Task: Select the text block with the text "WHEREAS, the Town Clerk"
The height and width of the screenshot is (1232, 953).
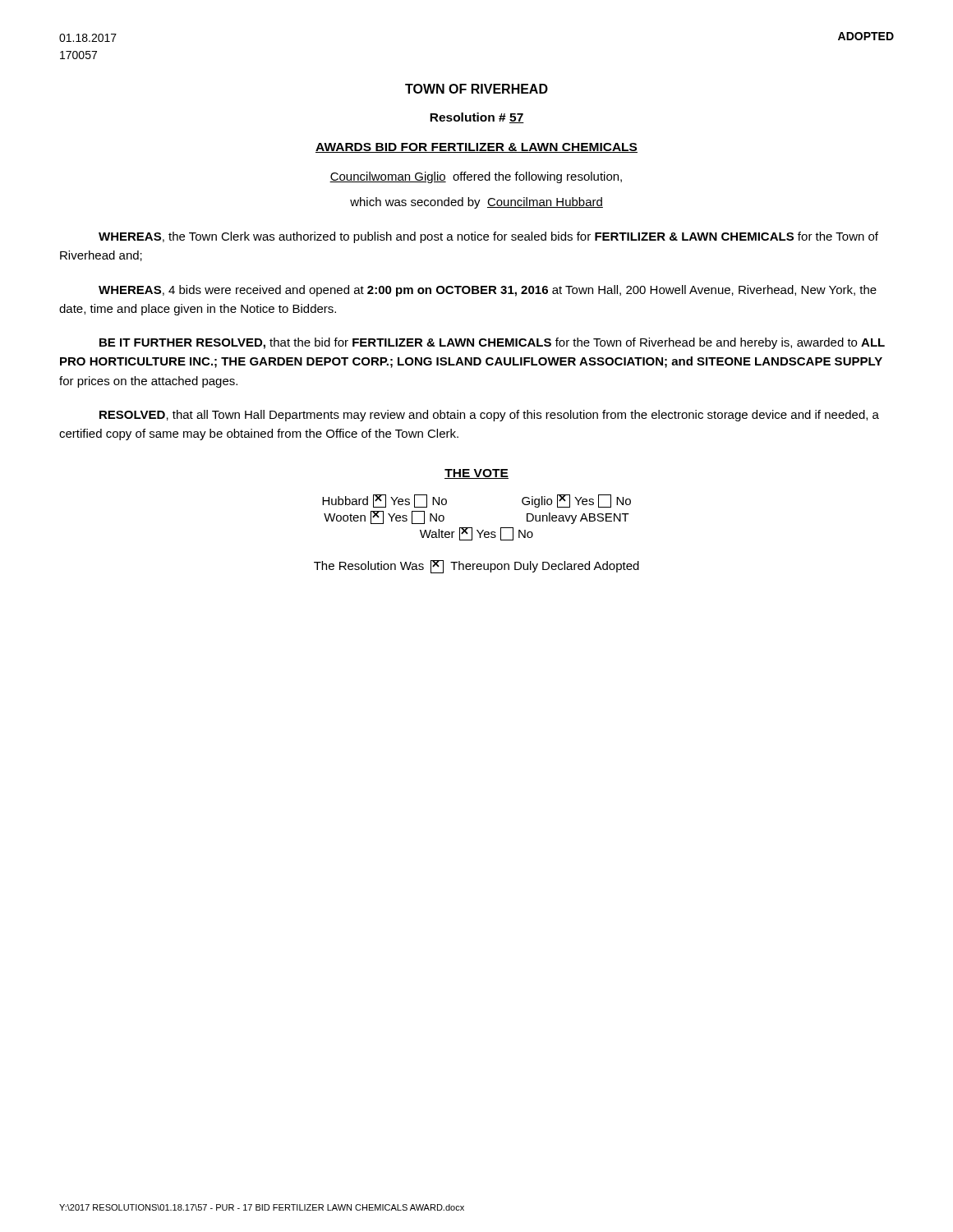Action: click(469, 246)
